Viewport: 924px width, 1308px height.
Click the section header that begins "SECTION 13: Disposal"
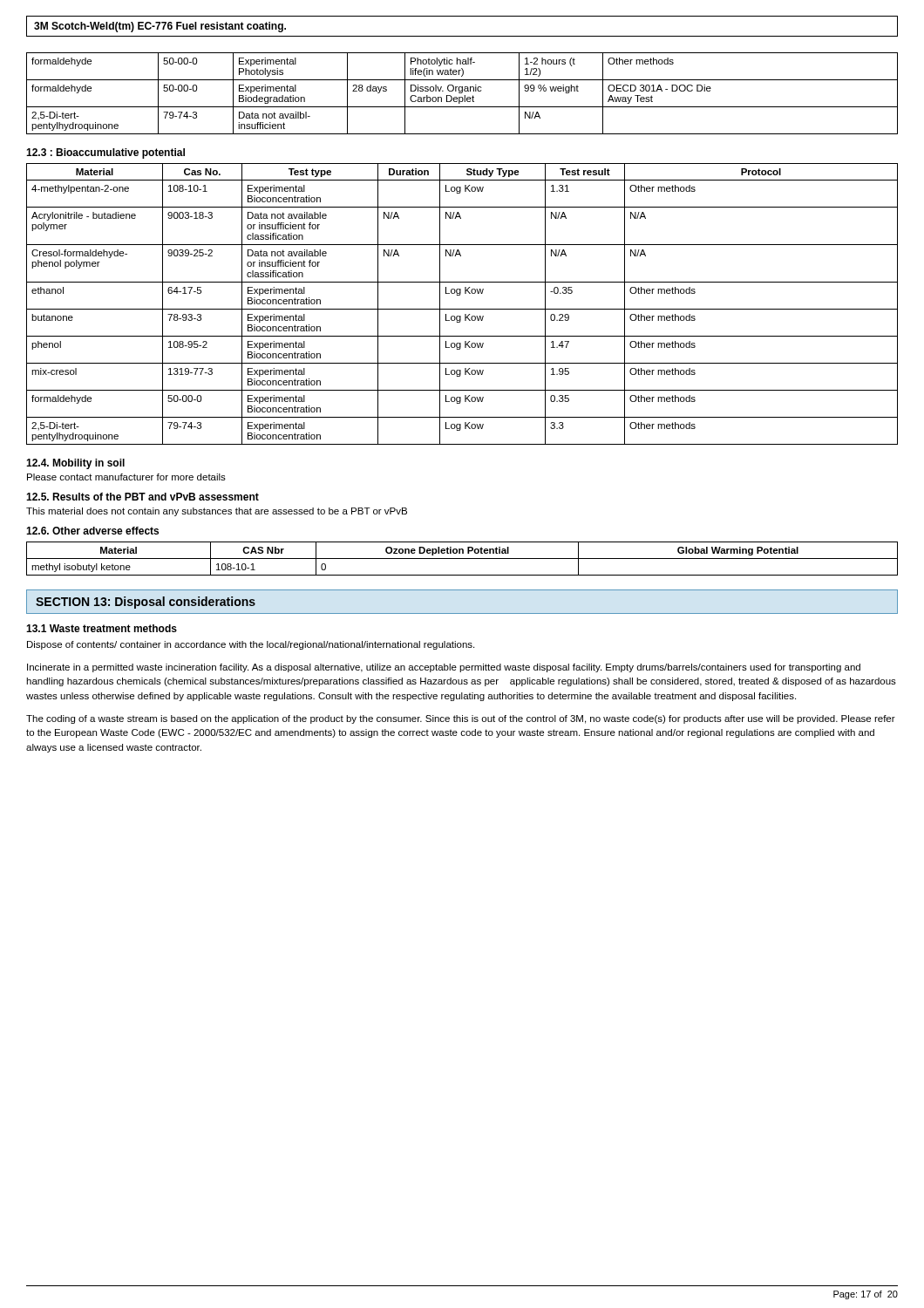pyautogui.click(x=146, y=602)
